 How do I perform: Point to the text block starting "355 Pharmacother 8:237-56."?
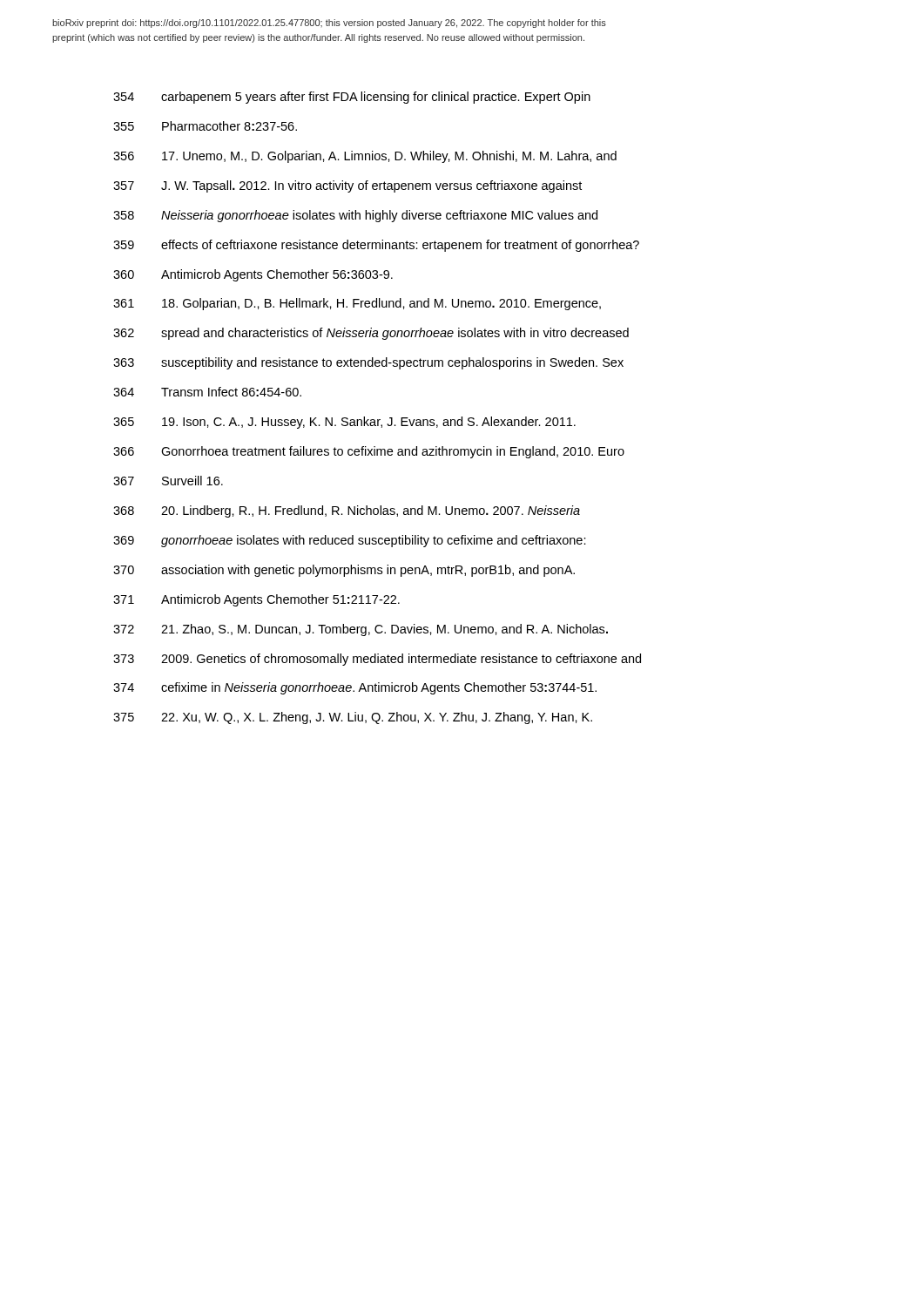tap(206, 127)
